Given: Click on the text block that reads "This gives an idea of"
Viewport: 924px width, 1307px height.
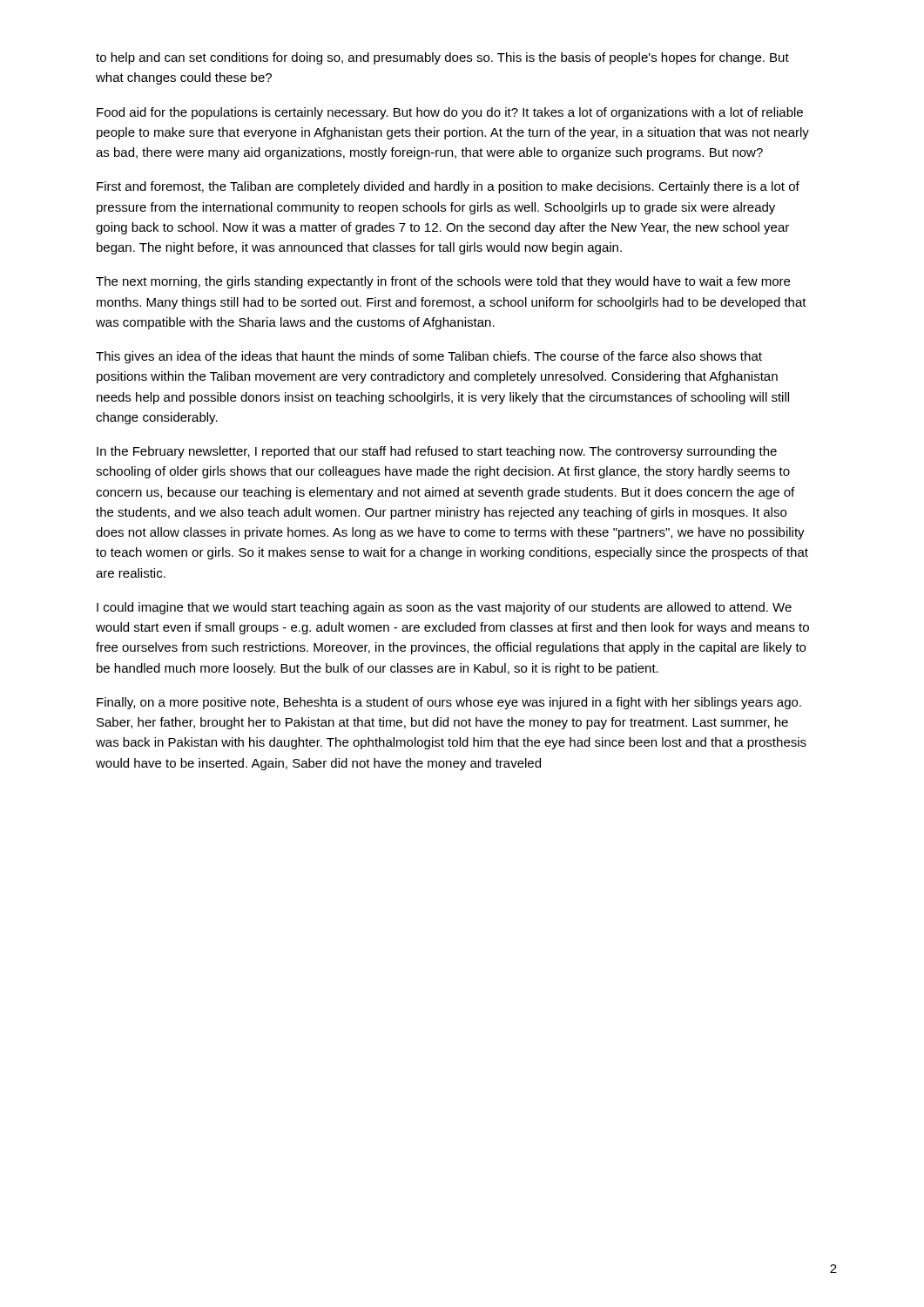Looking at the screenshot, I should click(443, 386).
